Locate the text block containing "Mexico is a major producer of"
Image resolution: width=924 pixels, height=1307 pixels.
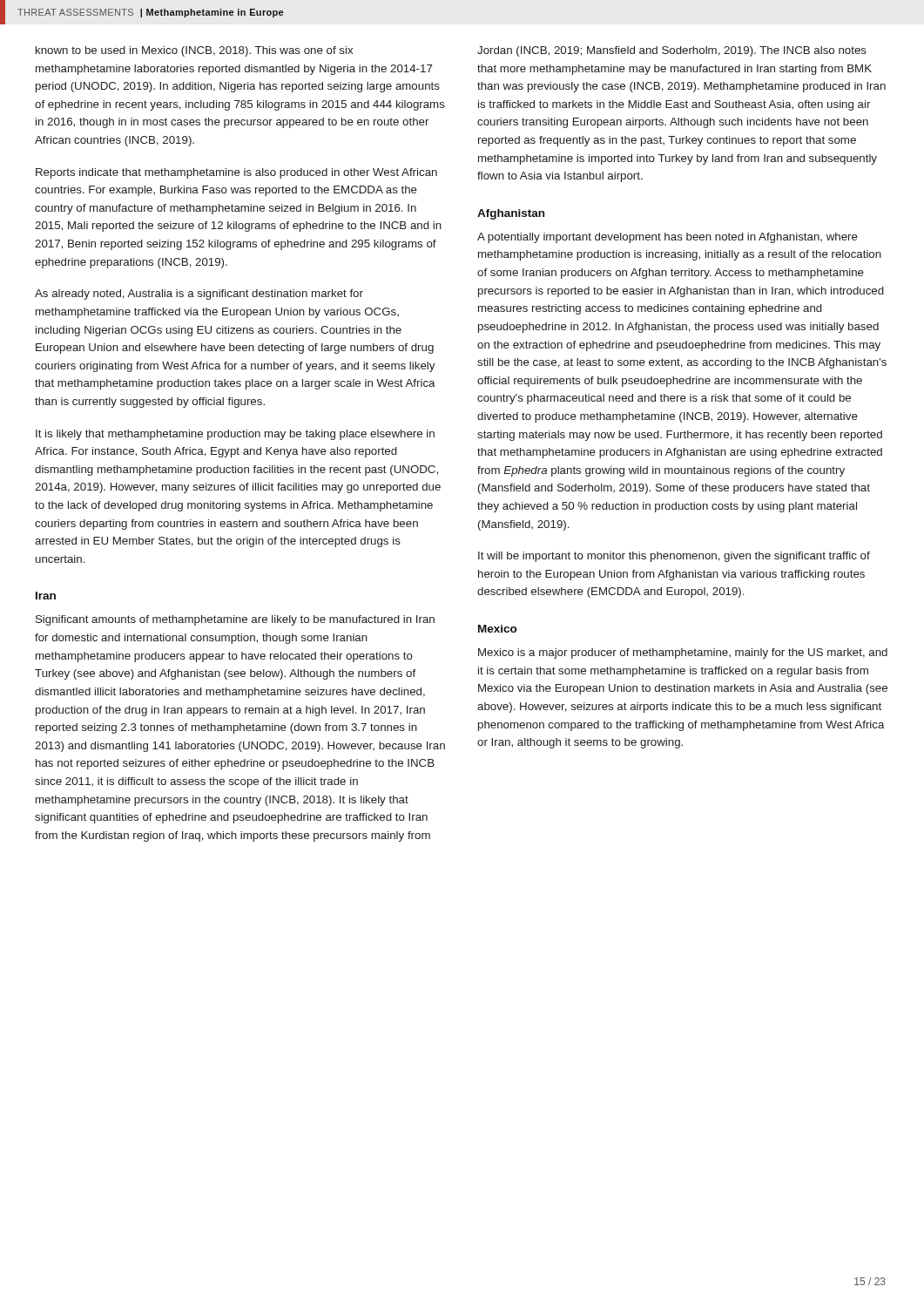coord(683,697)
